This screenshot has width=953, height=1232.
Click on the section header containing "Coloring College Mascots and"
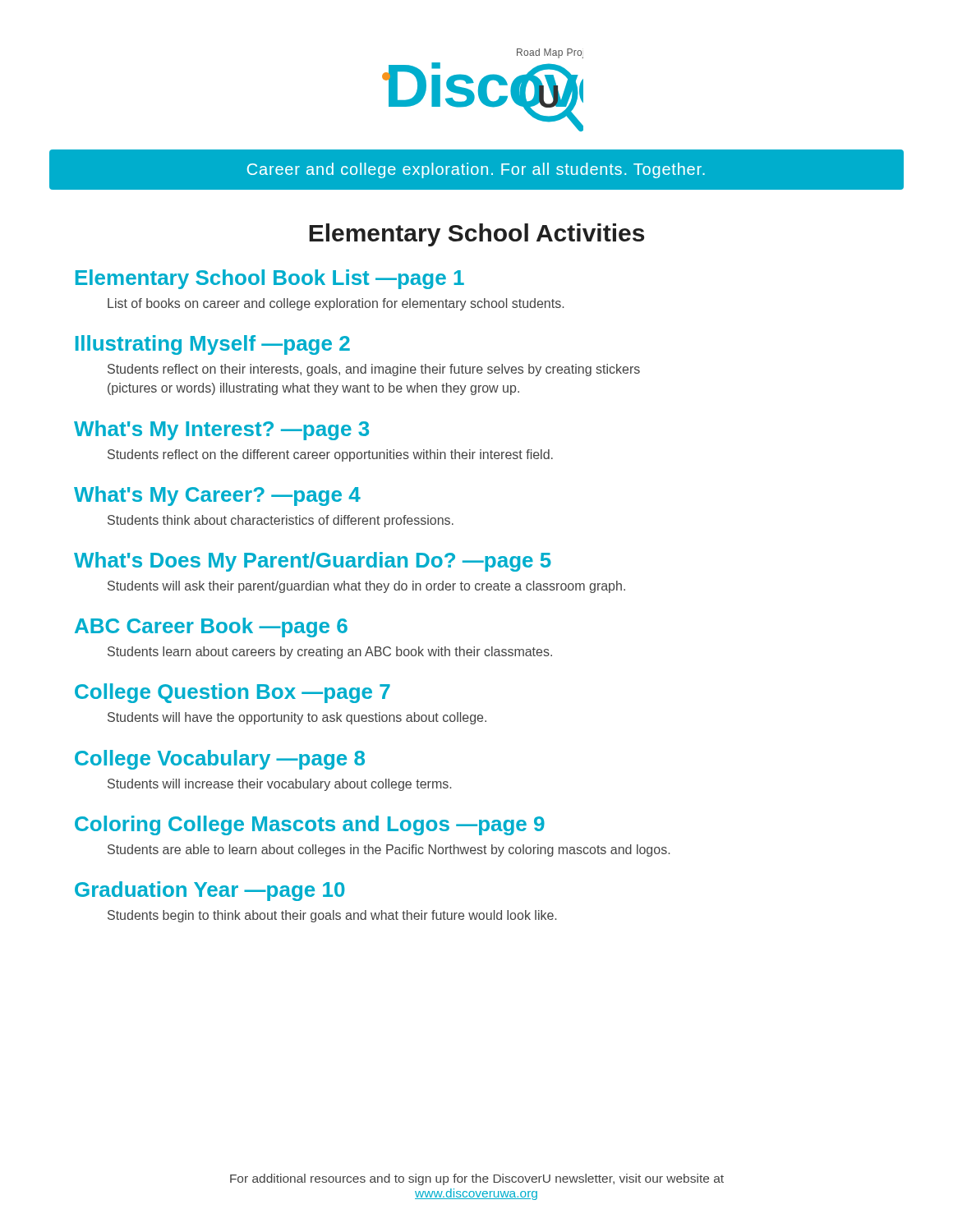(310, 824)
